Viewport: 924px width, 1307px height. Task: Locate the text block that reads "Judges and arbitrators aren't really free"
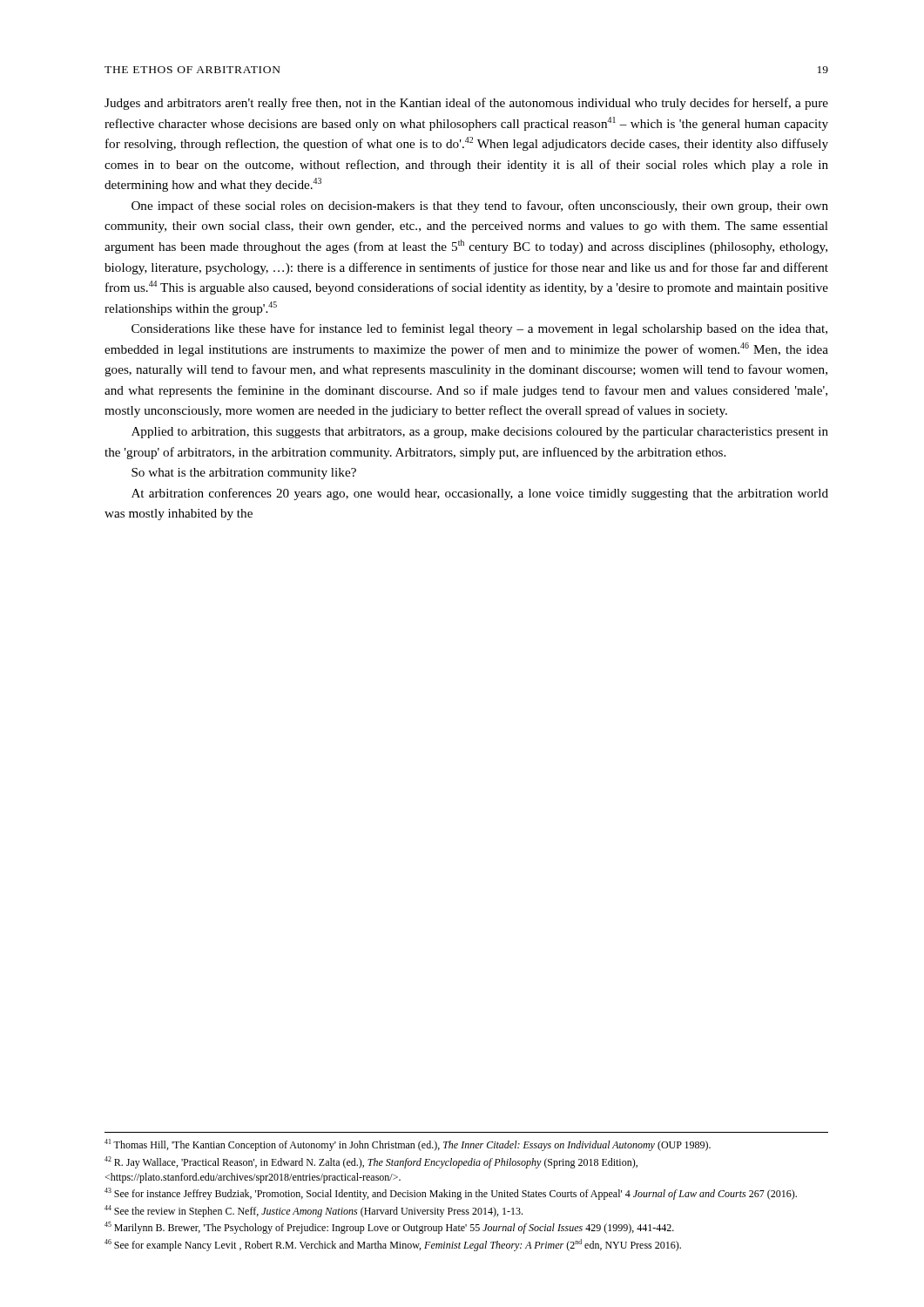coord(466,144)
